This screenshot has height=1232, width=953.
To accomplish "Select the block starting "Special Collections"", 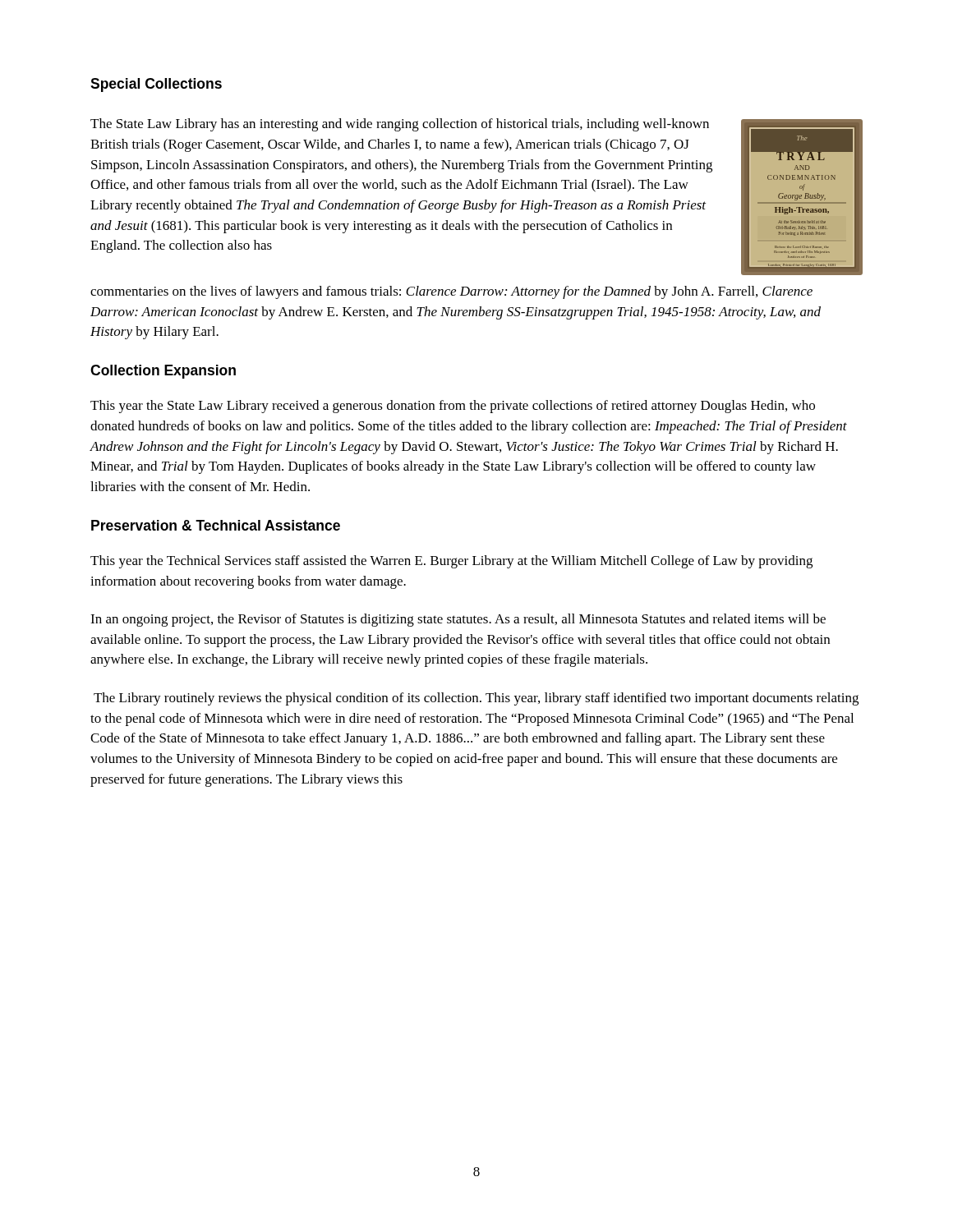I will pos(156,84).
